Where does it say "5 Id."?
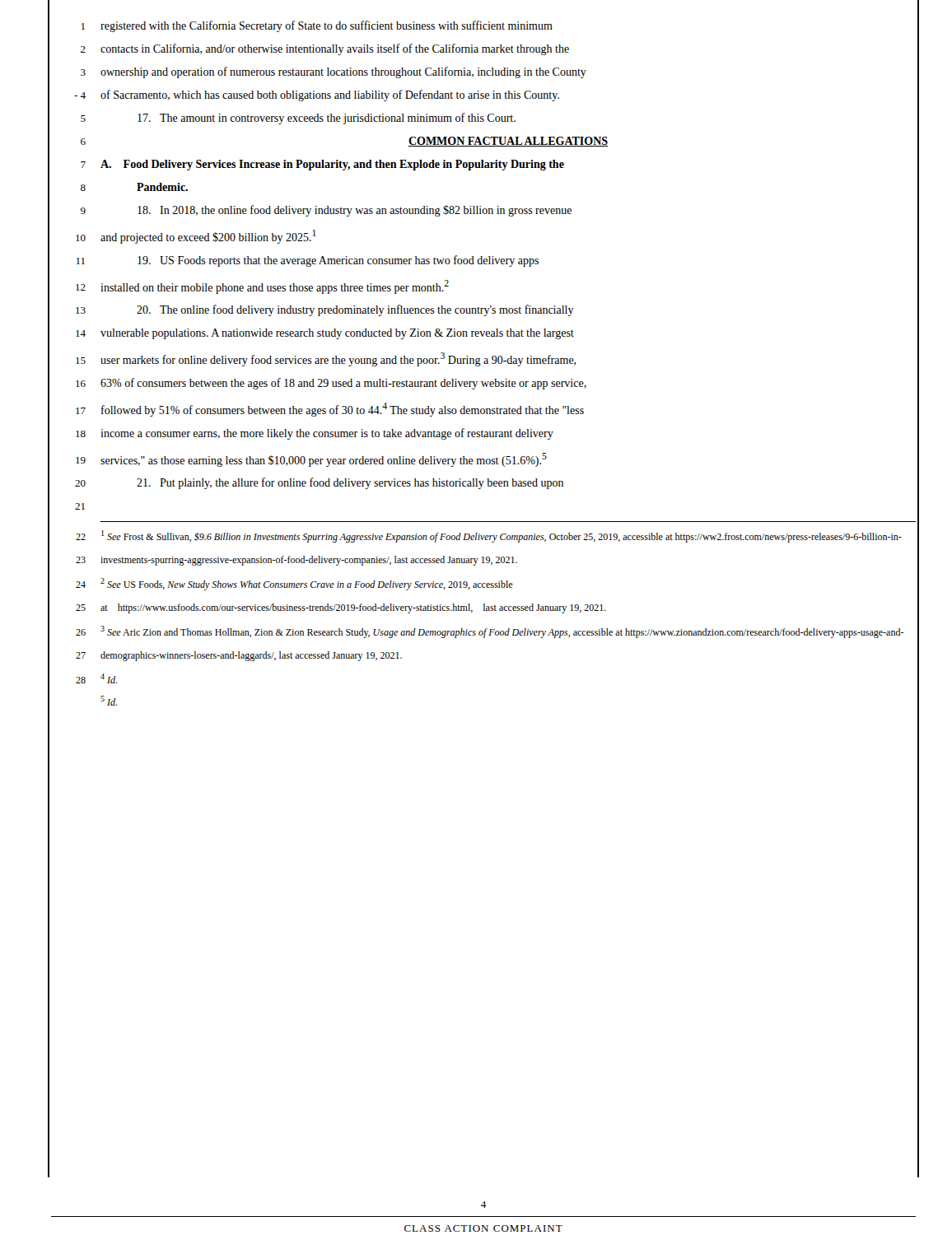This screenshot has width=952, height=1235. point(109,701)
